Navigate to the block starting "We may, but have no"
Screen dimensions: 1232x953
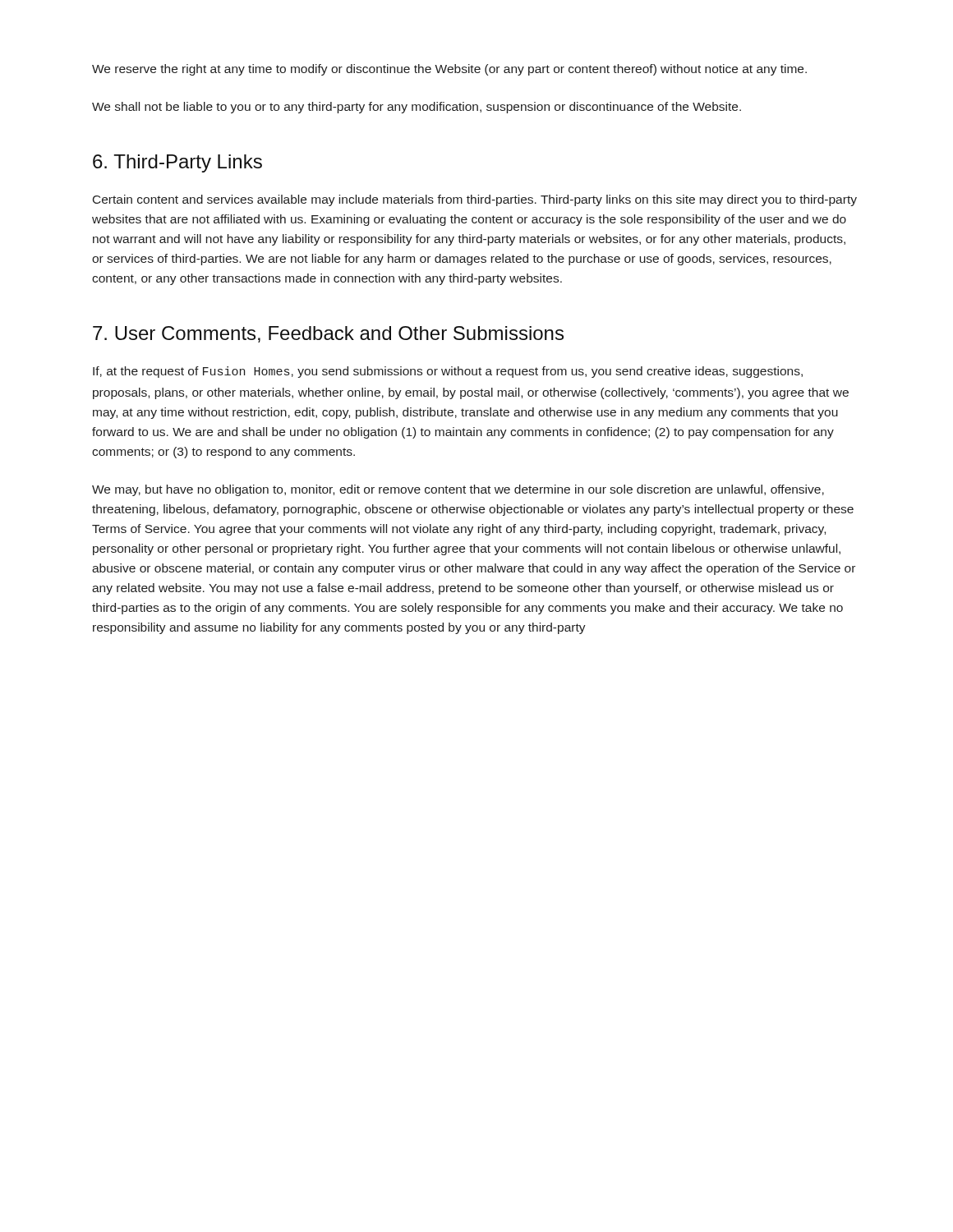tap(474, 558)
